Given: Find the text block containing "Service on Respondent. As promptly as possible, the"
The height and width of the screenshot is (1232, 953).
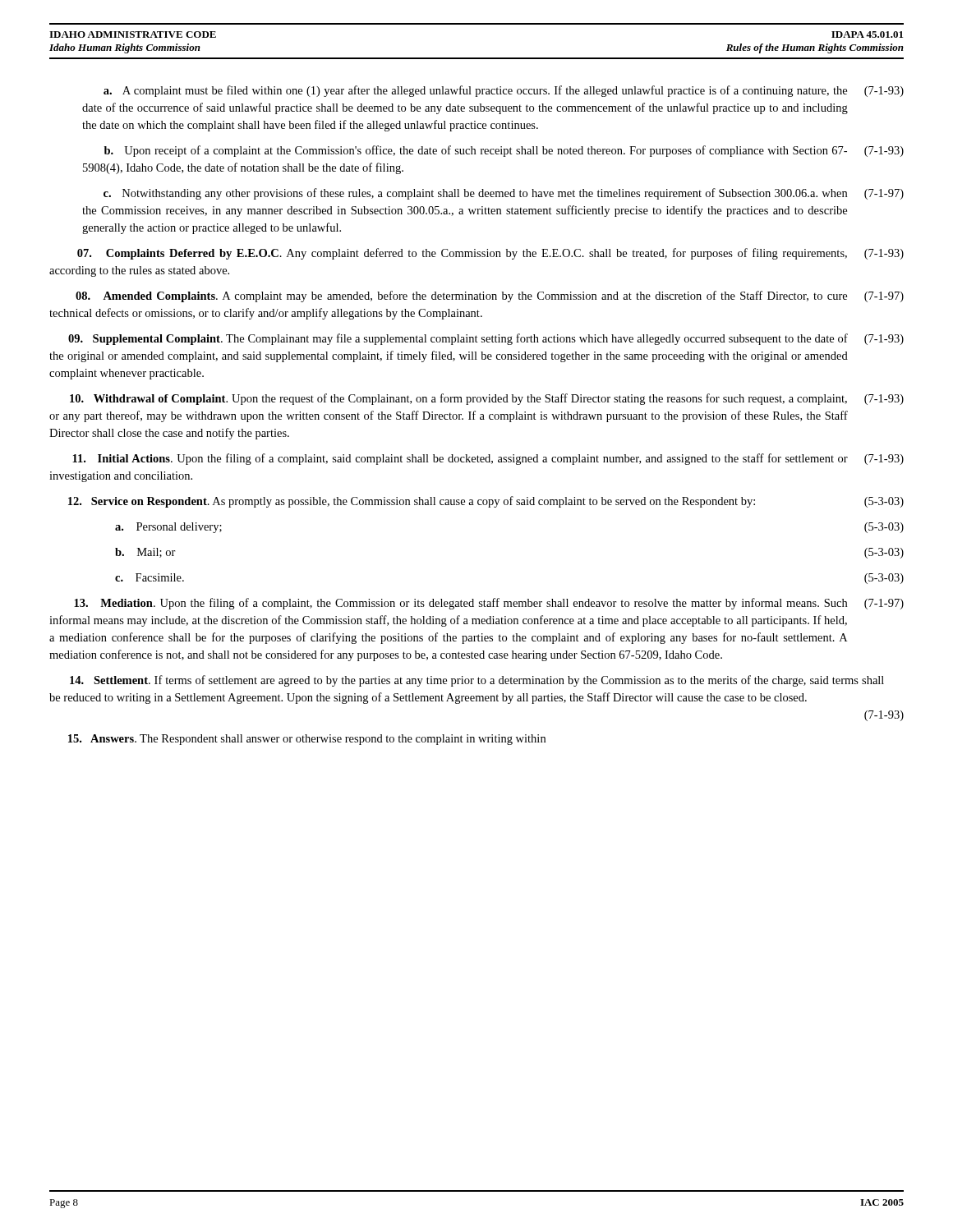Looking at the screenshot, I should (476, 502).
